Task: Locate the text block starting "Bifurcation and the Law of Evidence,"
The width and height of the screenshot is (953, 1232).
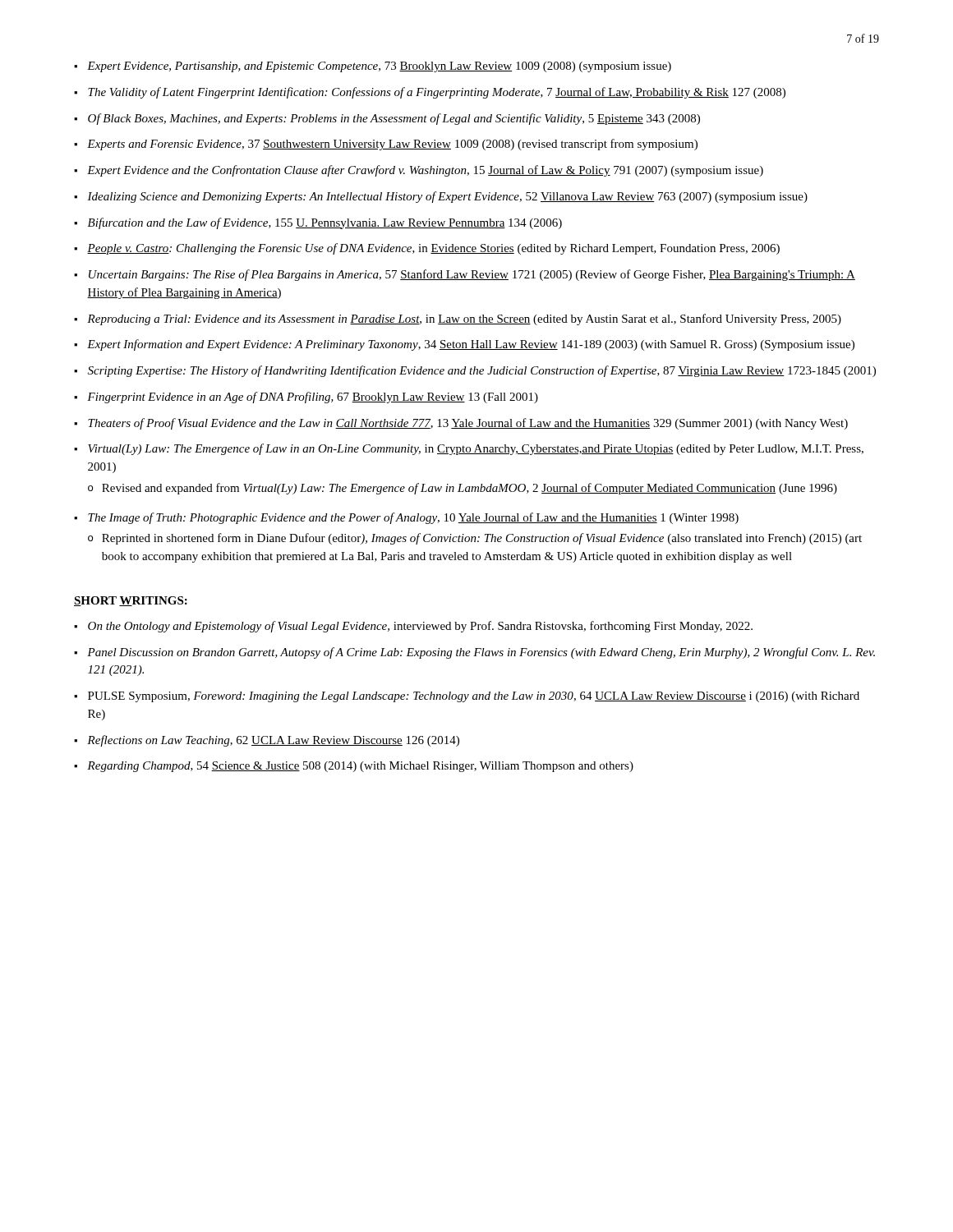Action: (x=483, y=223)
